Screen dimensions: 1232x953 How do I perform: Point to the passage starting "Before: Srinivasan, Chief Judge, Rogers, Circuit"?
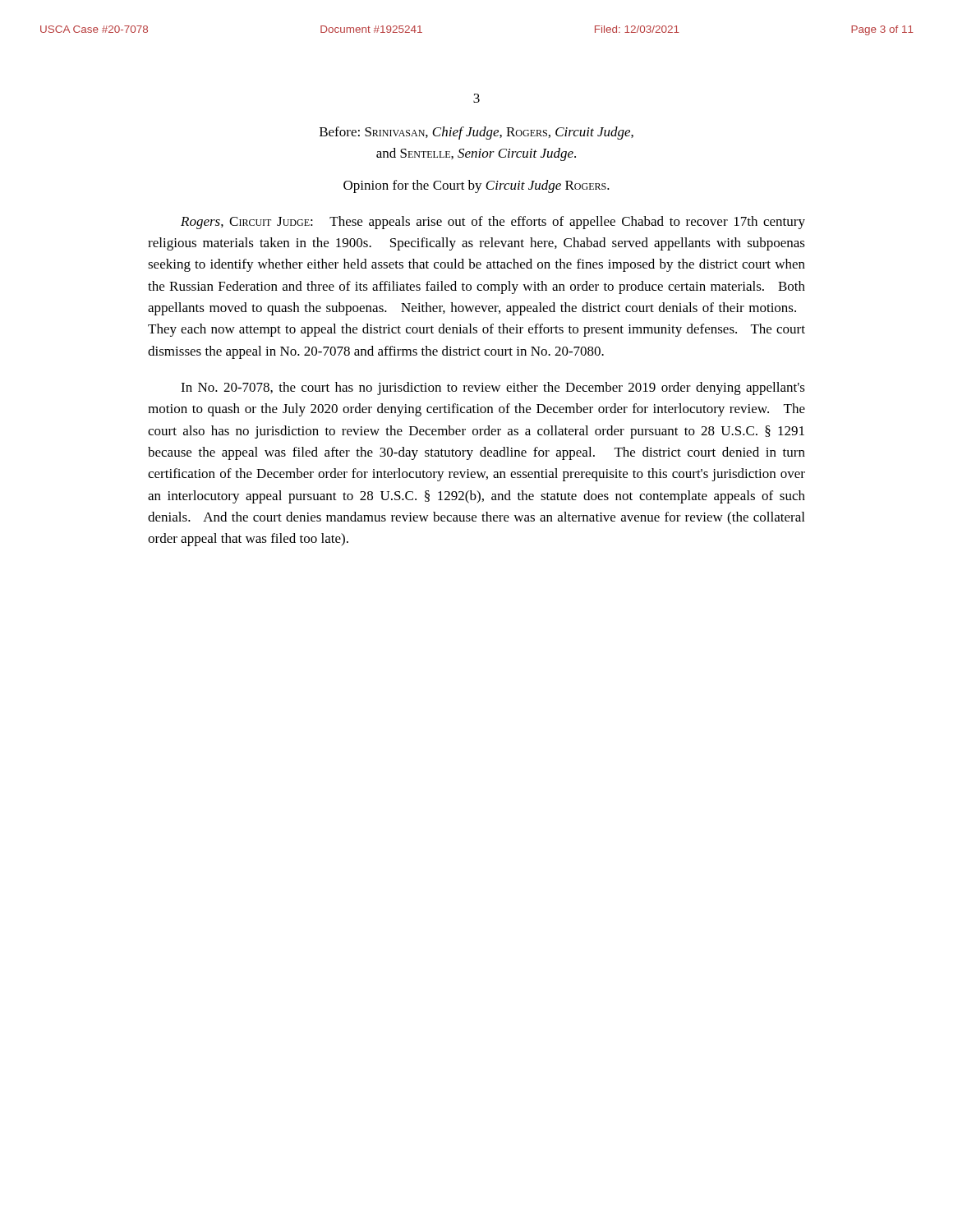tap(476, 142)
